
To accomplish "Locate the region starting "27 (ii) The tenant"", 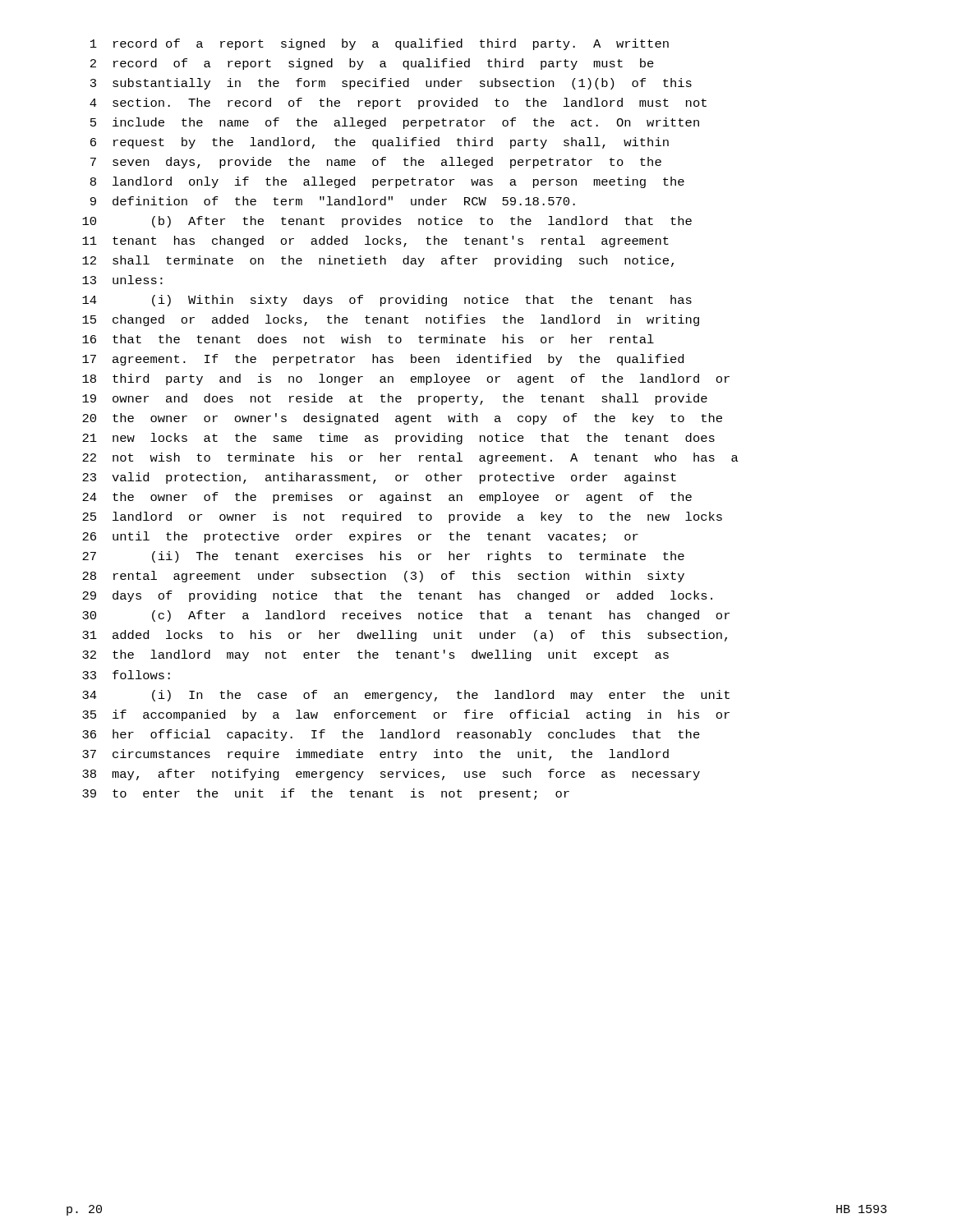I will 476,577.
